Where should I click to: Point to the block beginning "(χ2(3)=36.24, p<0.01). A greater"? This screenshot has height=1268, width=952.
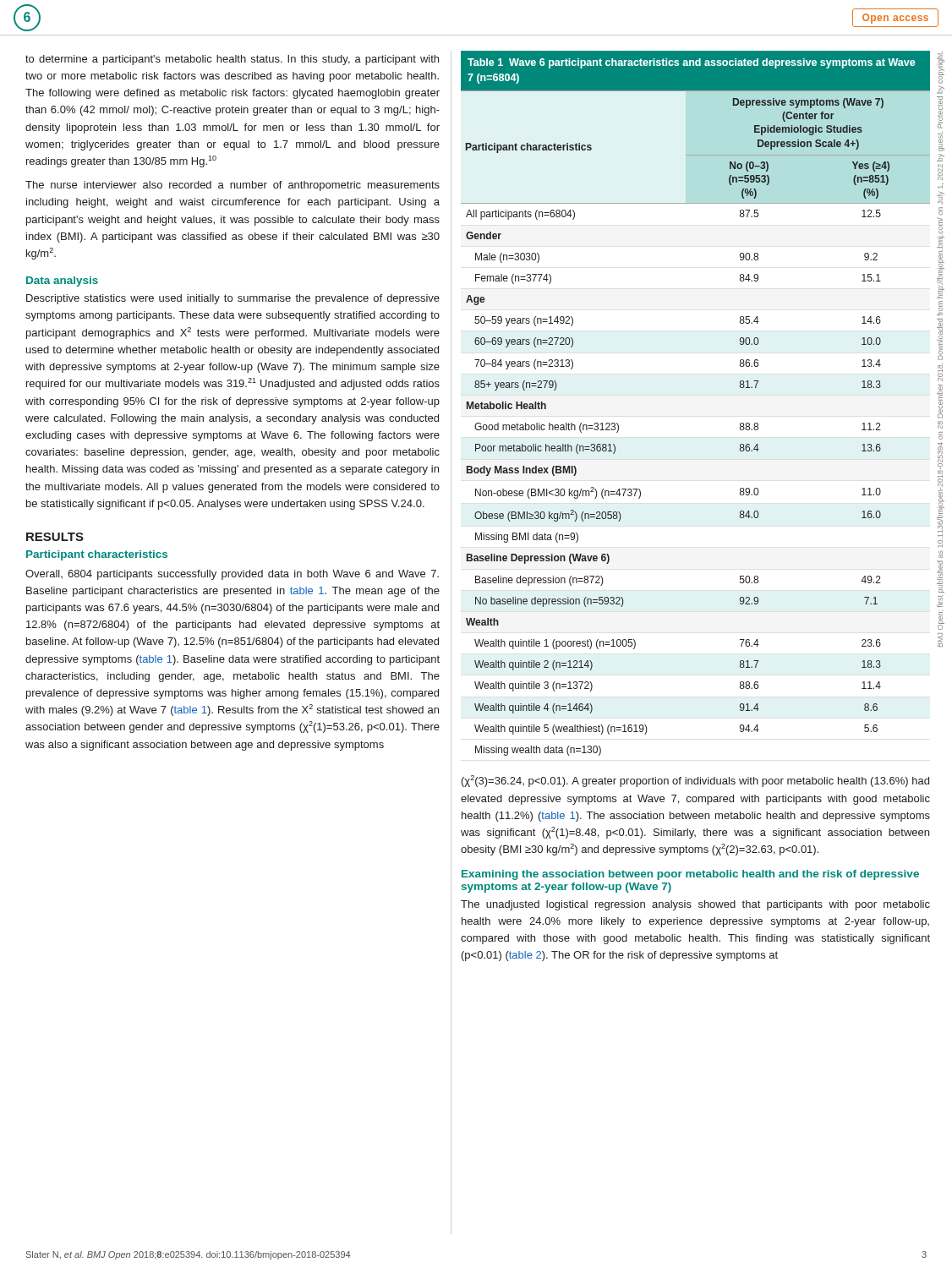(x=695, y=816)
